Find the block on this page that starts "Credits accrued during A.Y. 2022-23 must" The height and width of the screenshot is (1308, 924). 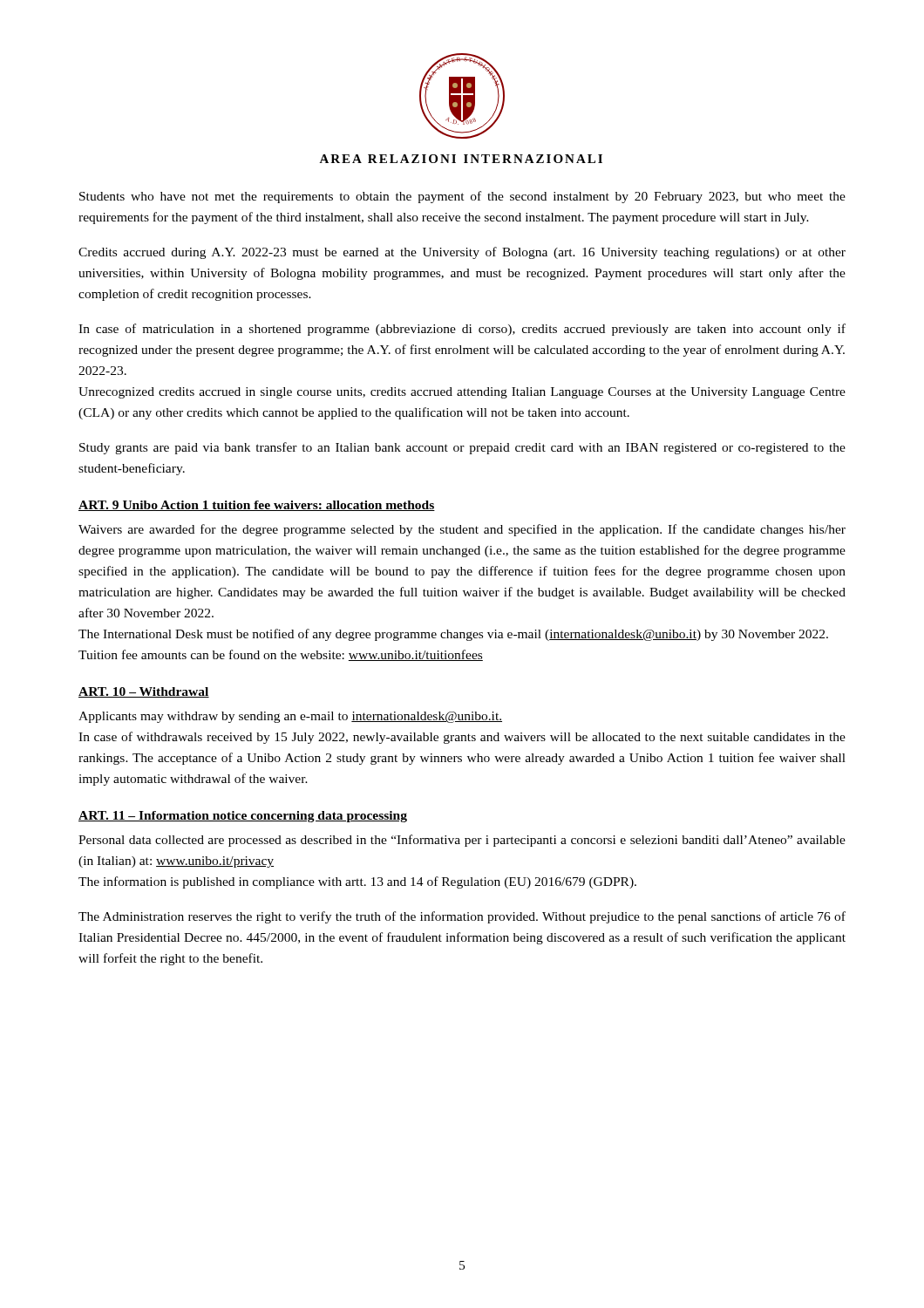point(462,273)
